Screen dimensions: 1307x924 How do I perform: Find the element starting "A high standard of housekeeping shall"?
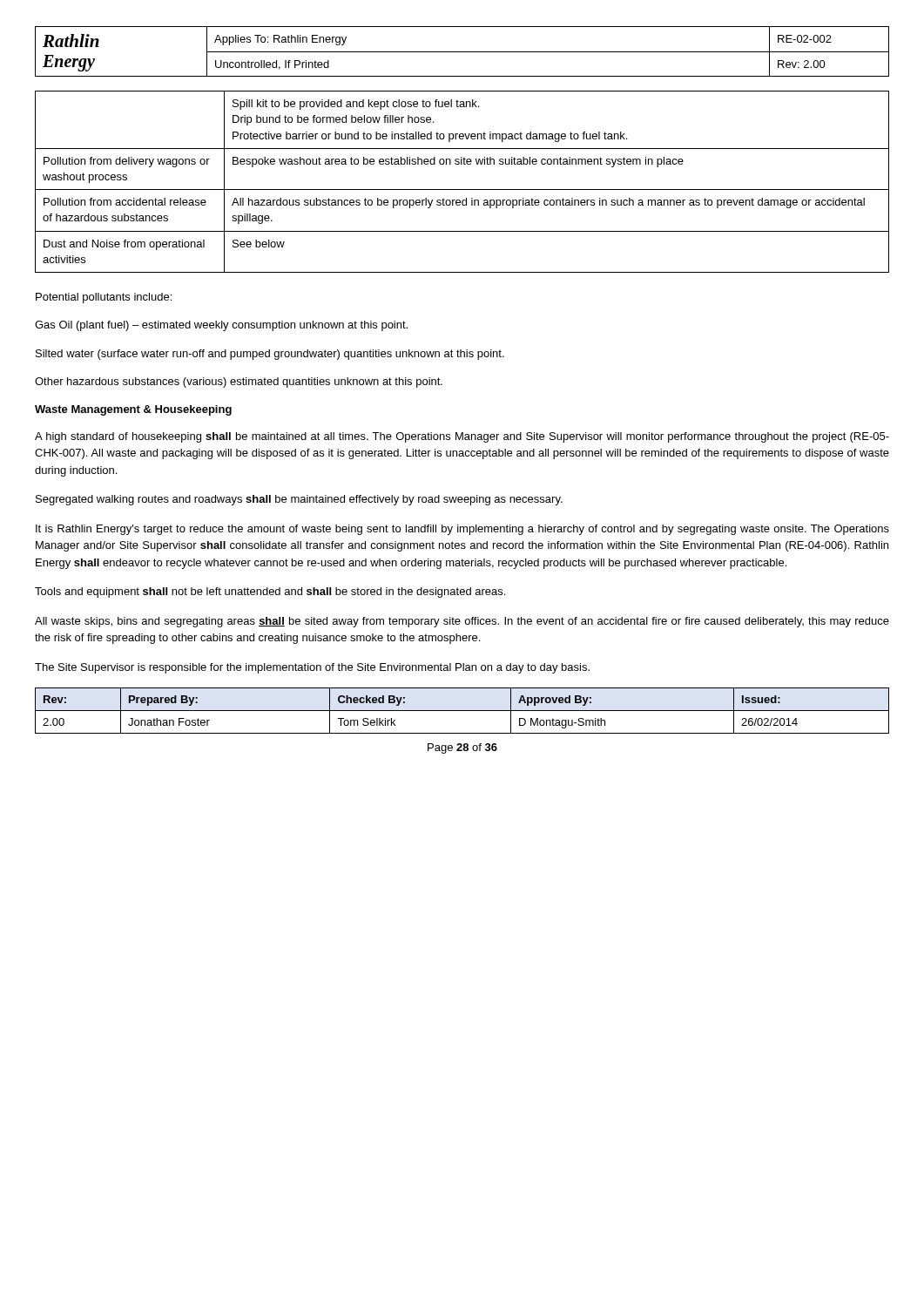coord(462,453)
